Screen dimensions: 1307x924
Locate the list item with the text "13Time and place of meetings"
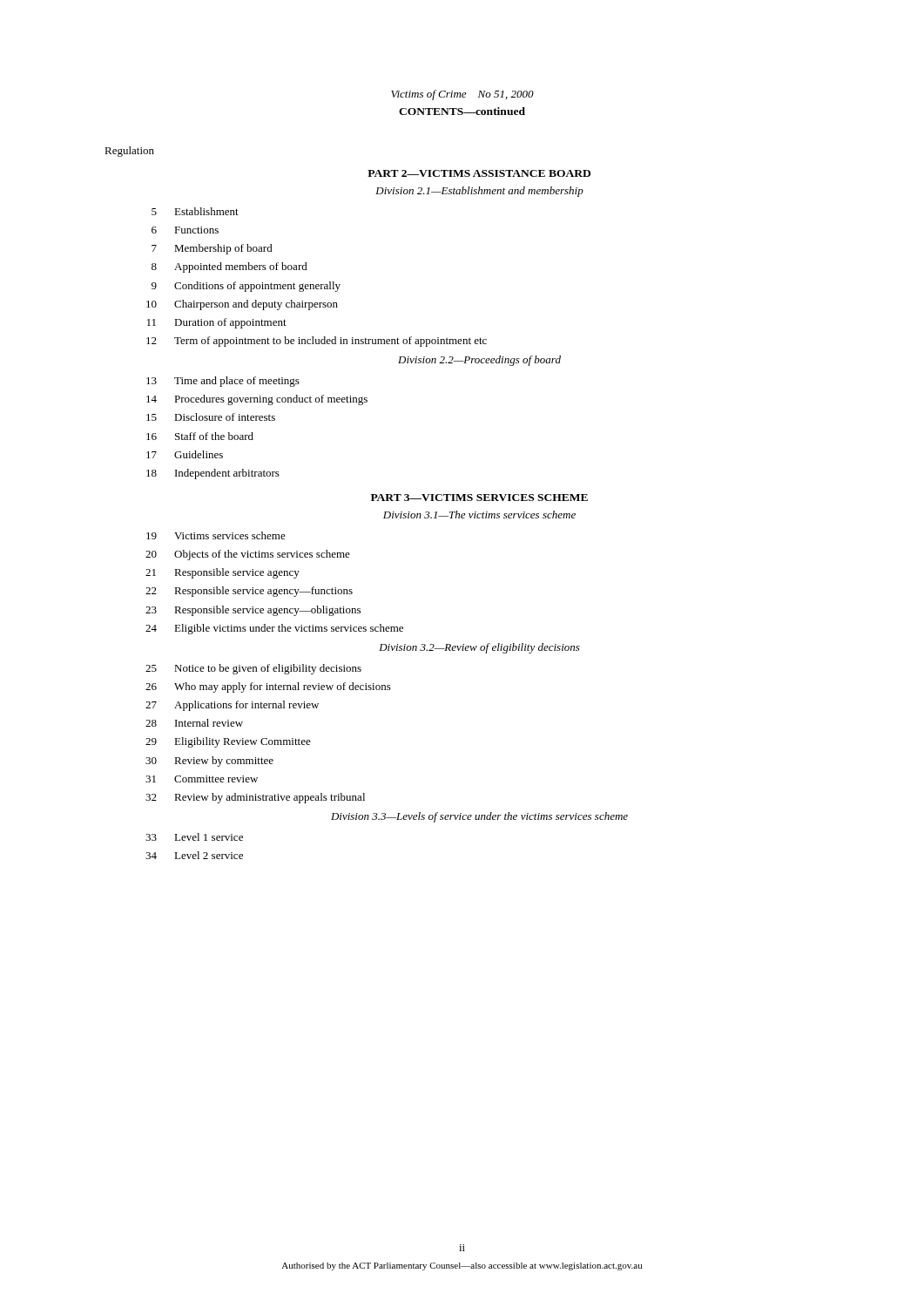[x=223, y=382]
